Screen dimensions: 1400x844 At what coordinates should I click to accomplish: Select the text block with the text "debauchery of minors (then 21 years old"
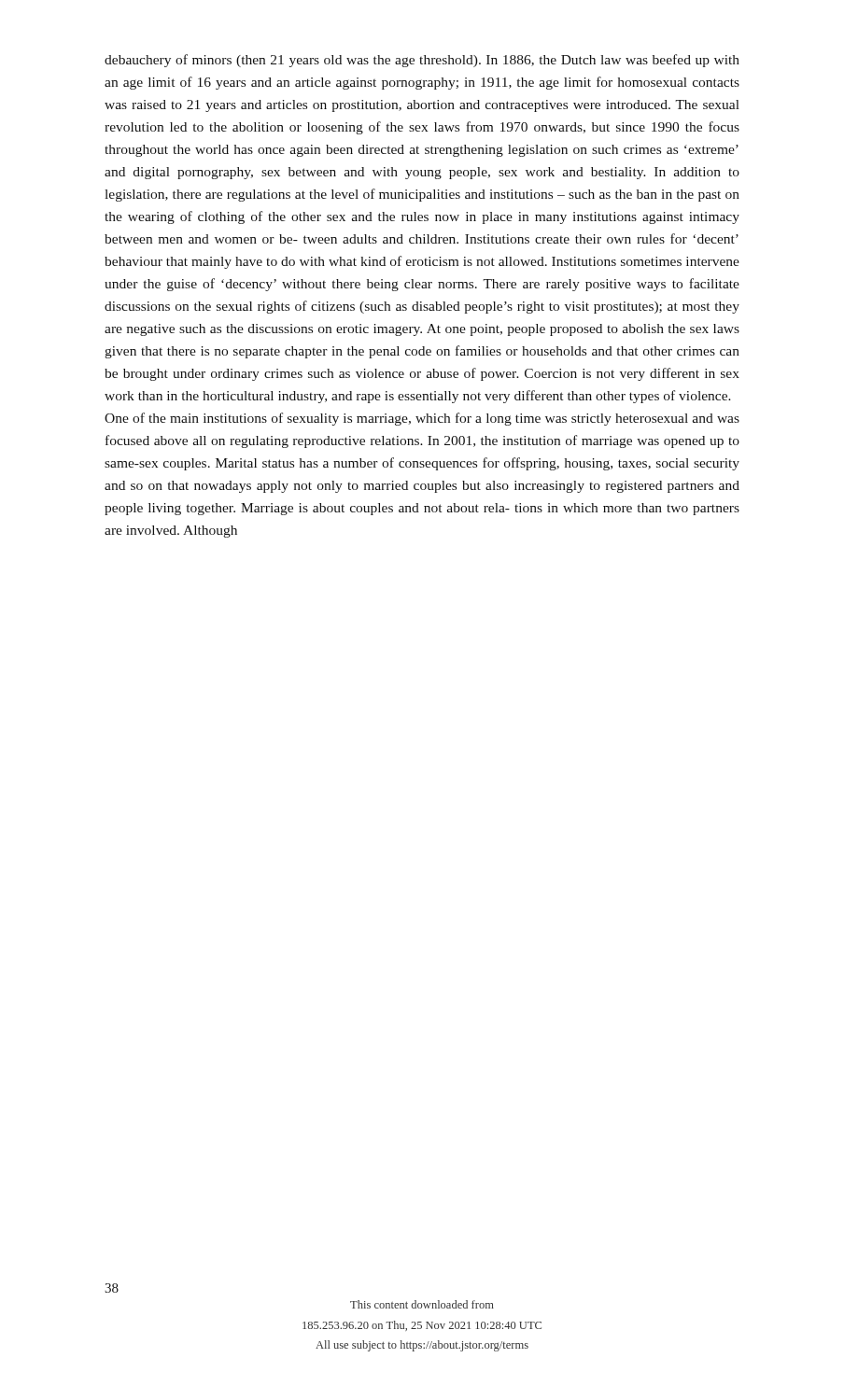click(422, 295)
